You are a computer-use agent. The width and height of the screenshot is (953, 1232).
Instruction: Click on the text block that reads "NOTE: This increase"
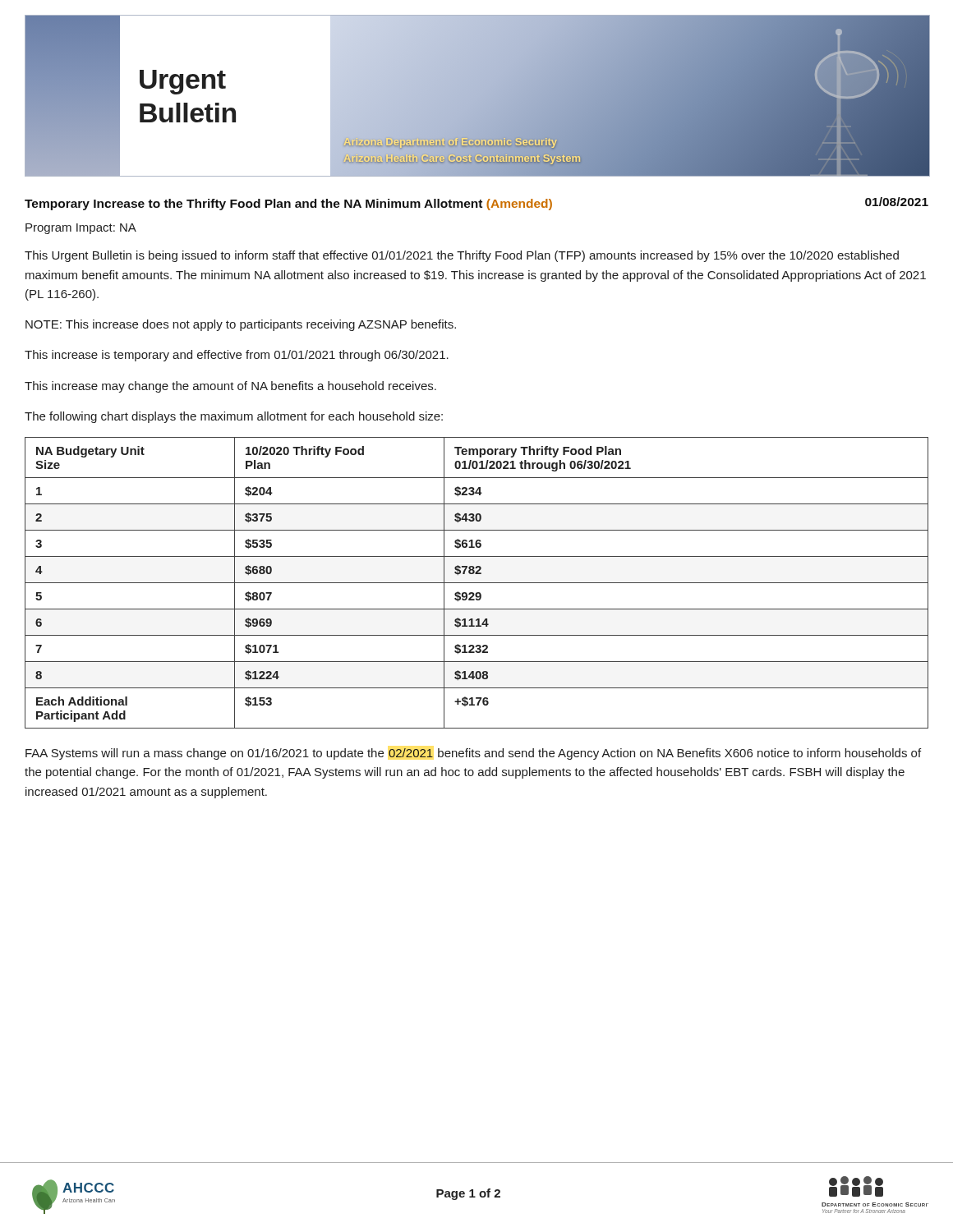pos(241,324)
